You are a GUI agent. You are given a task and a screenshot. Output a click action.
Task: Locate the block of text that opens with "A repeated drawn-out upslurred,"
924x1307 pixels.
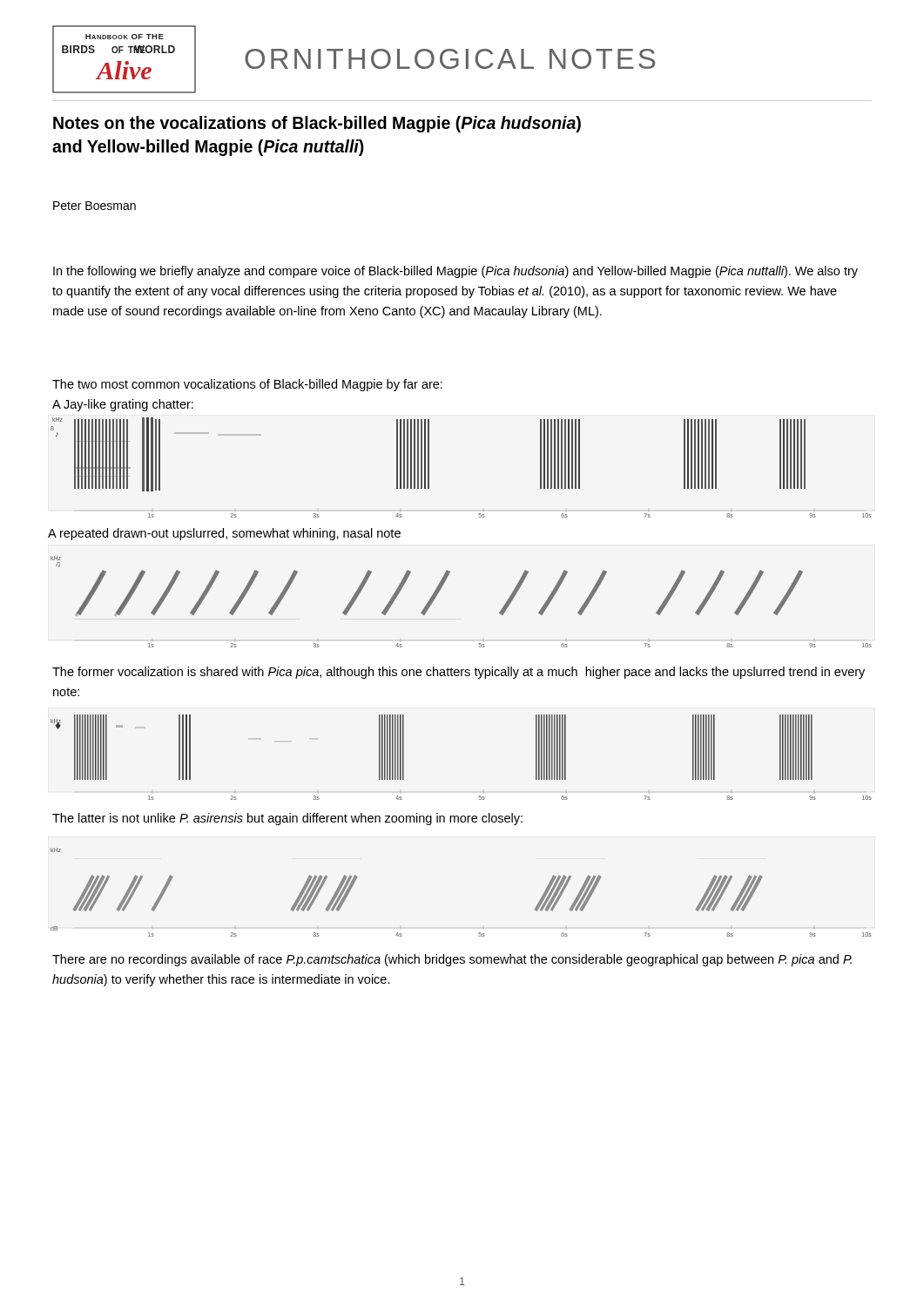pos(224,533)
